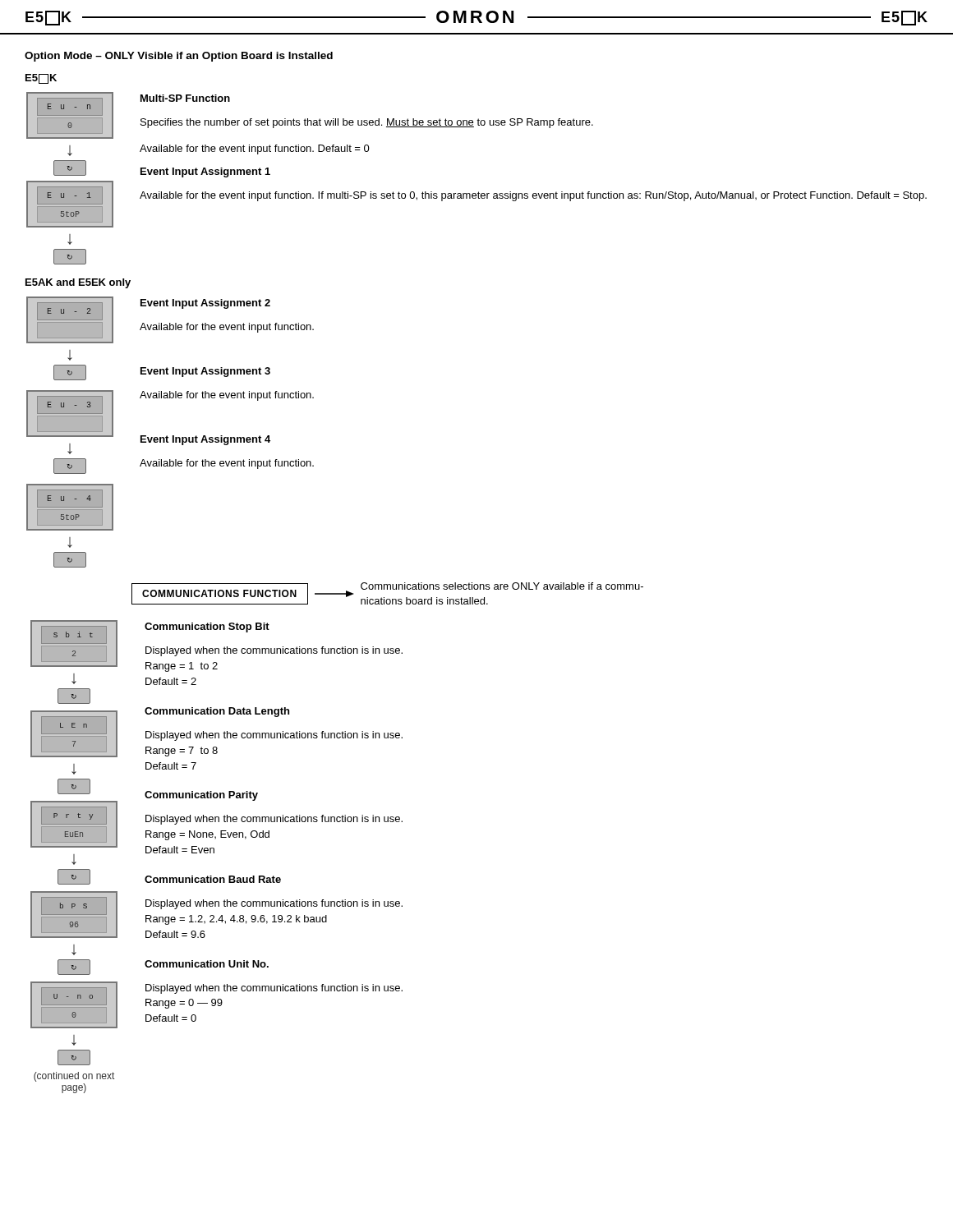Click where it says "E5AK and E5EK only"
953x1232 pixels.
click(x=78, y=282)
